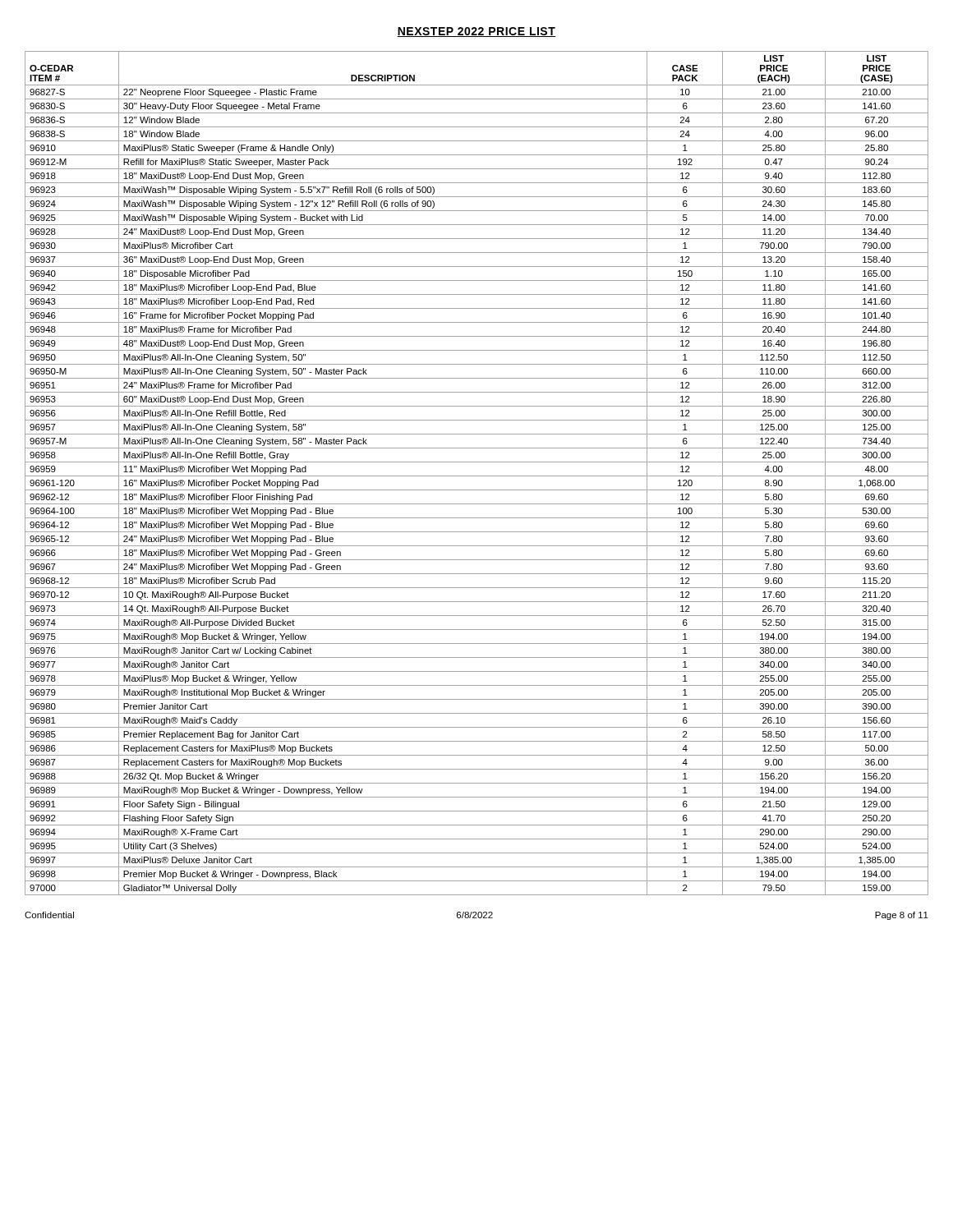Select the table that reads "MaxiWash™ Disposable Wiping System -"

(476, 473)
